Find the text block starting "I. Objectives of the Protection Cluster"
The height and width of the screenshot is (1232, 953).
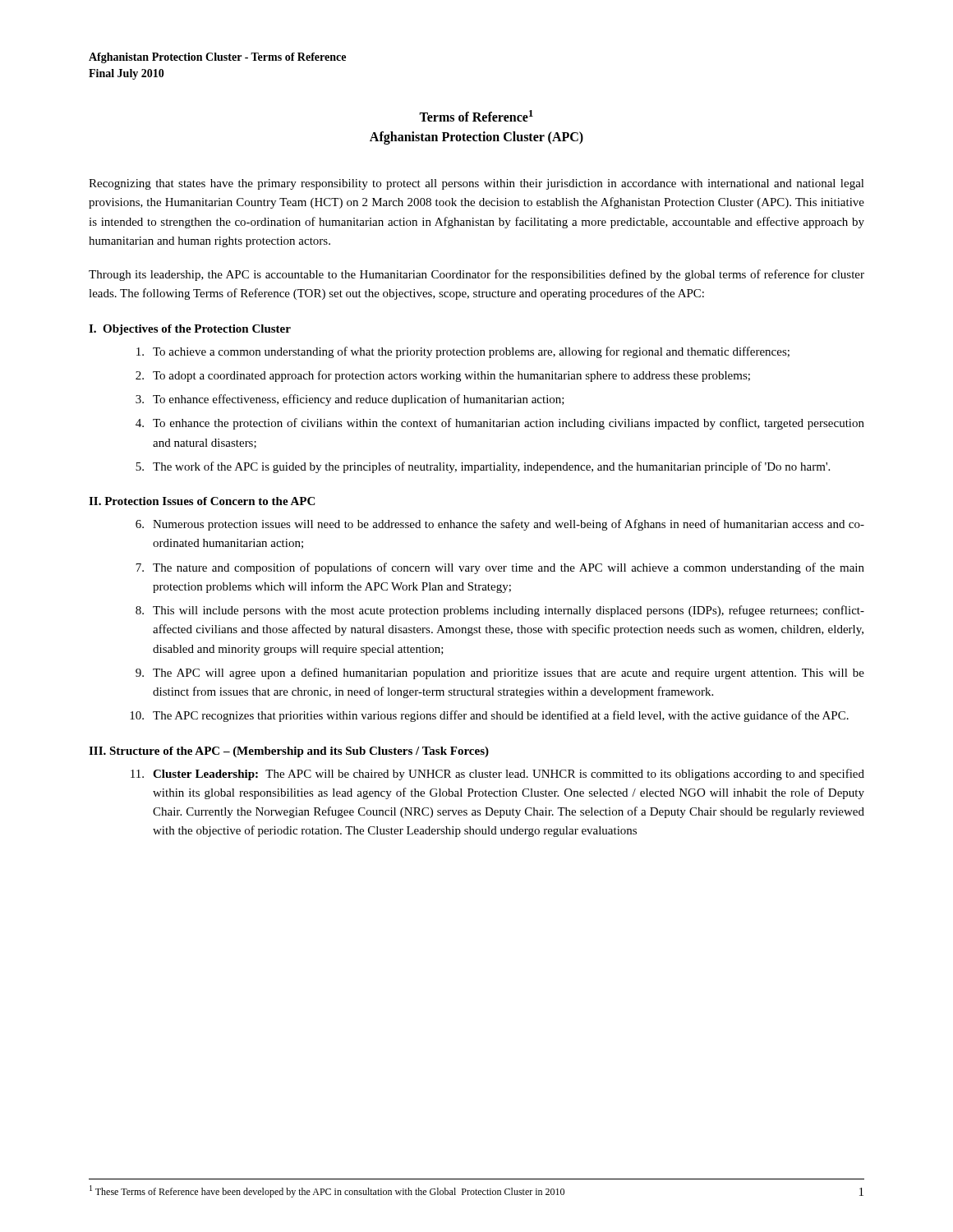[x=190, y=328]
